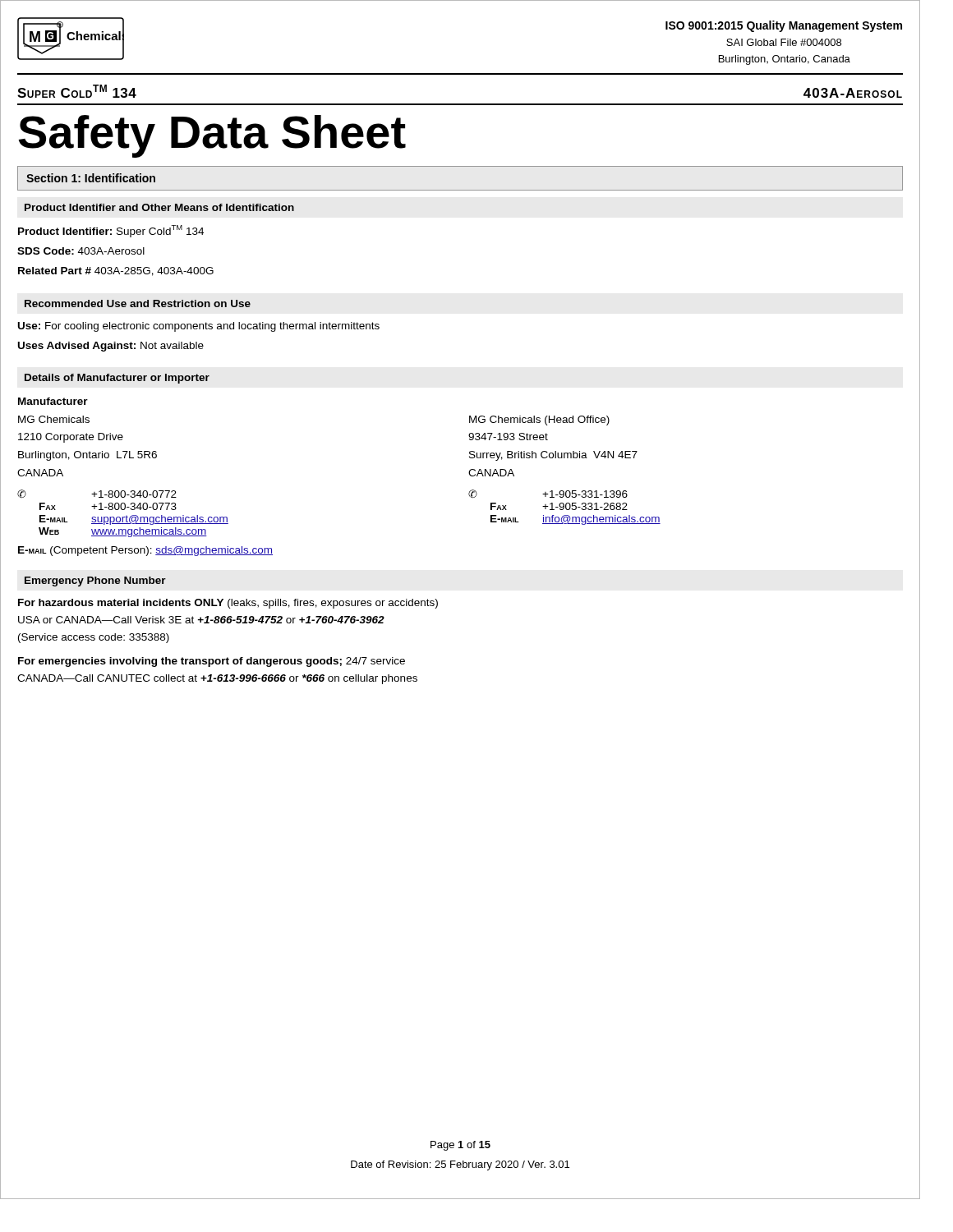Locate the text block containing "For hazardous material incidents ONLY (leaks, spills,"

[x=228, y=620]
